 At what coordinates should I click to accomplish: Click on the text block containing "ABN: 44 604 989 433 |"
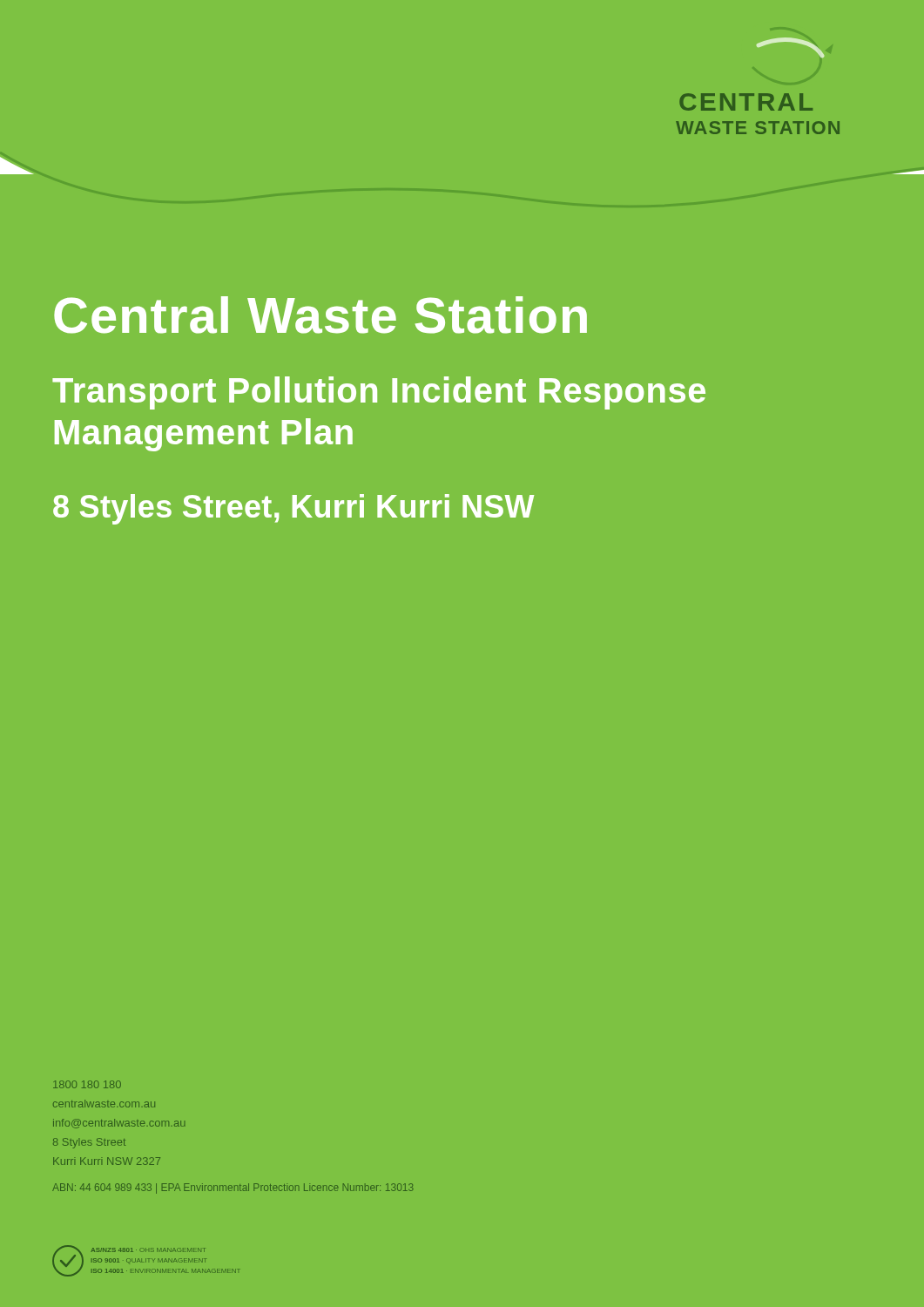click(x=233, y=1188)
